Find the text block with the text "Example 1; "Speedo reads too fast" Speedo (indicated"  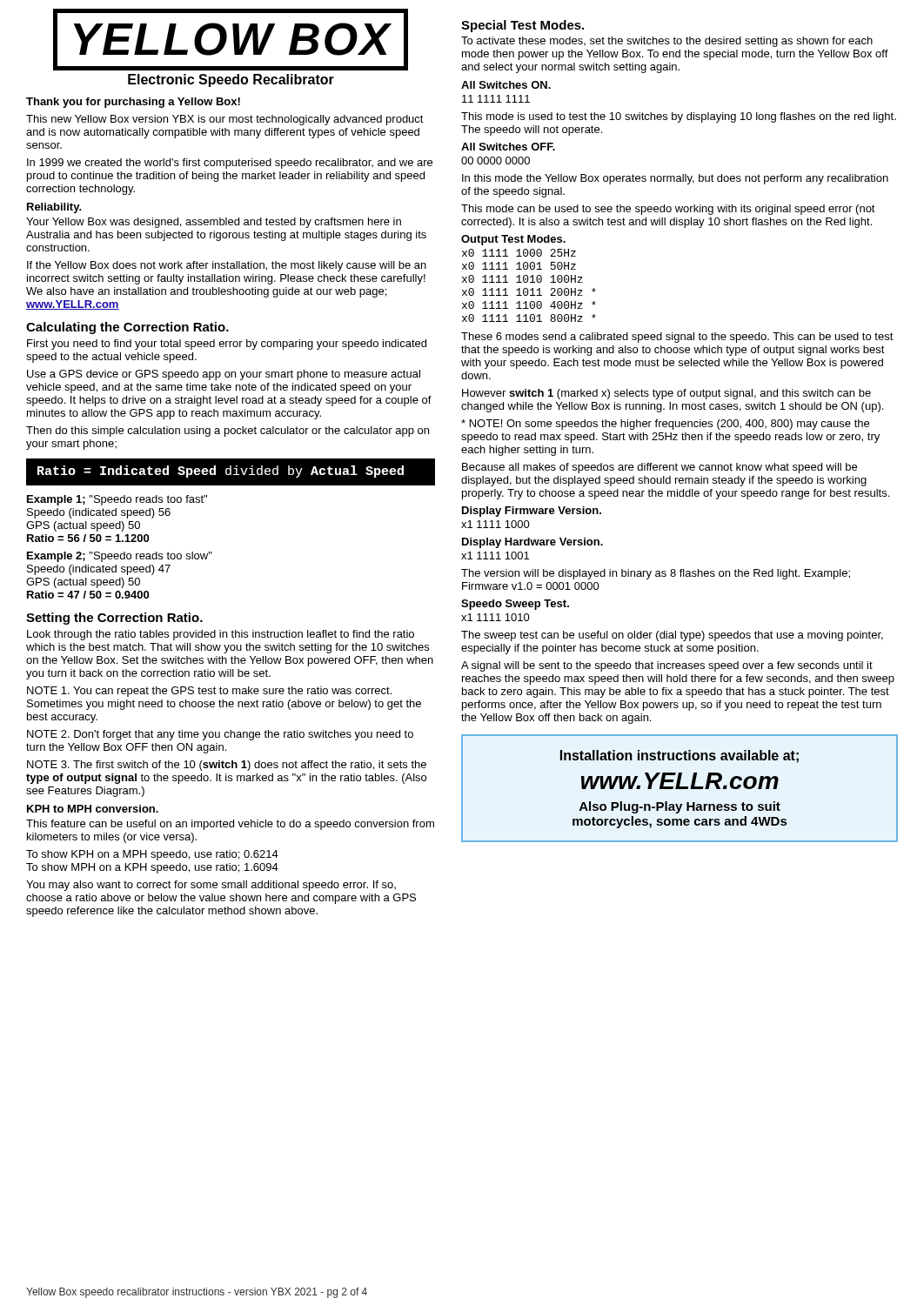[x=117, y=500]
